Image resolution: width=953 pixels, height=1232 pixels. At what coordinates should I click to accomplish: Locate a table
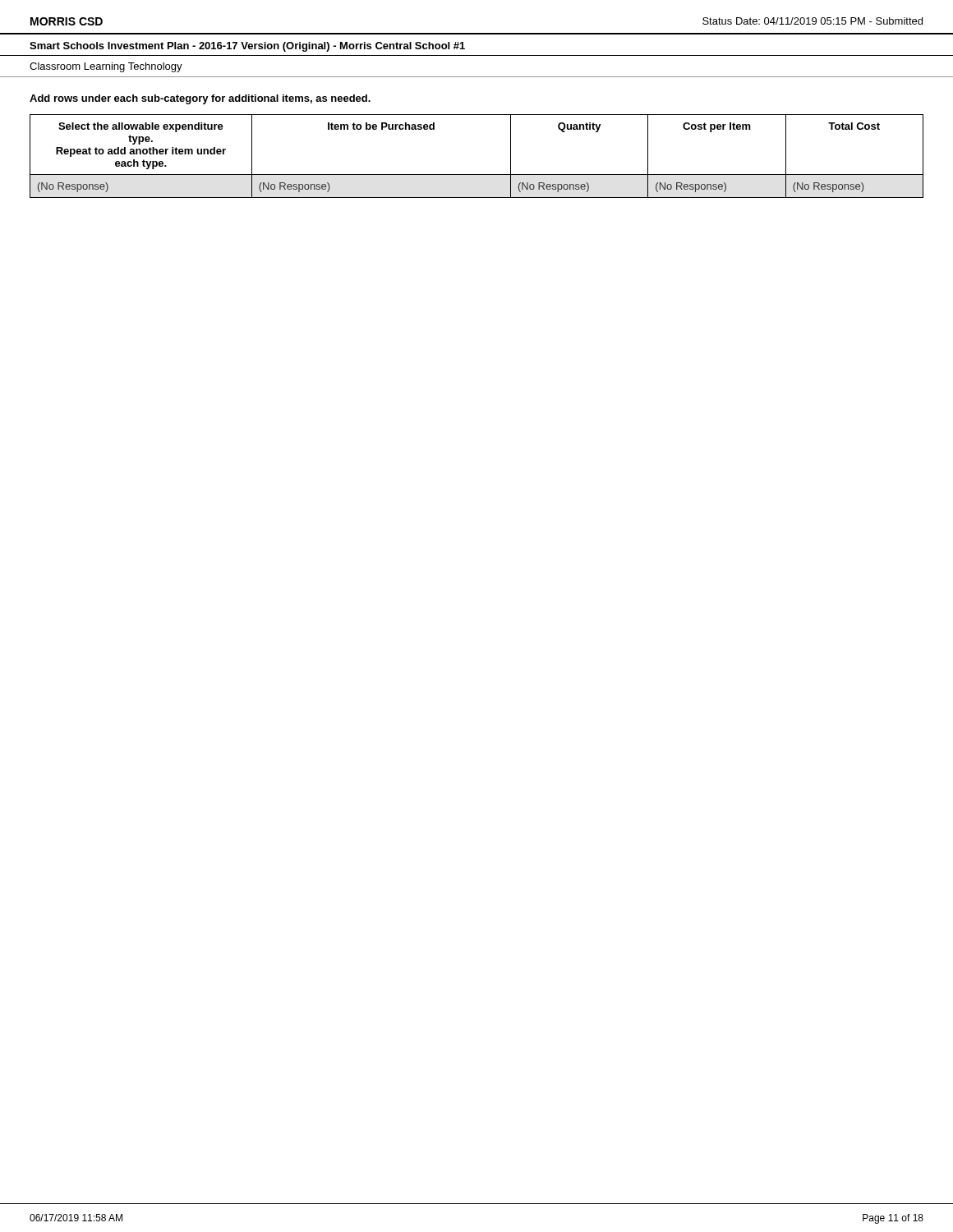tap(476, 156)
